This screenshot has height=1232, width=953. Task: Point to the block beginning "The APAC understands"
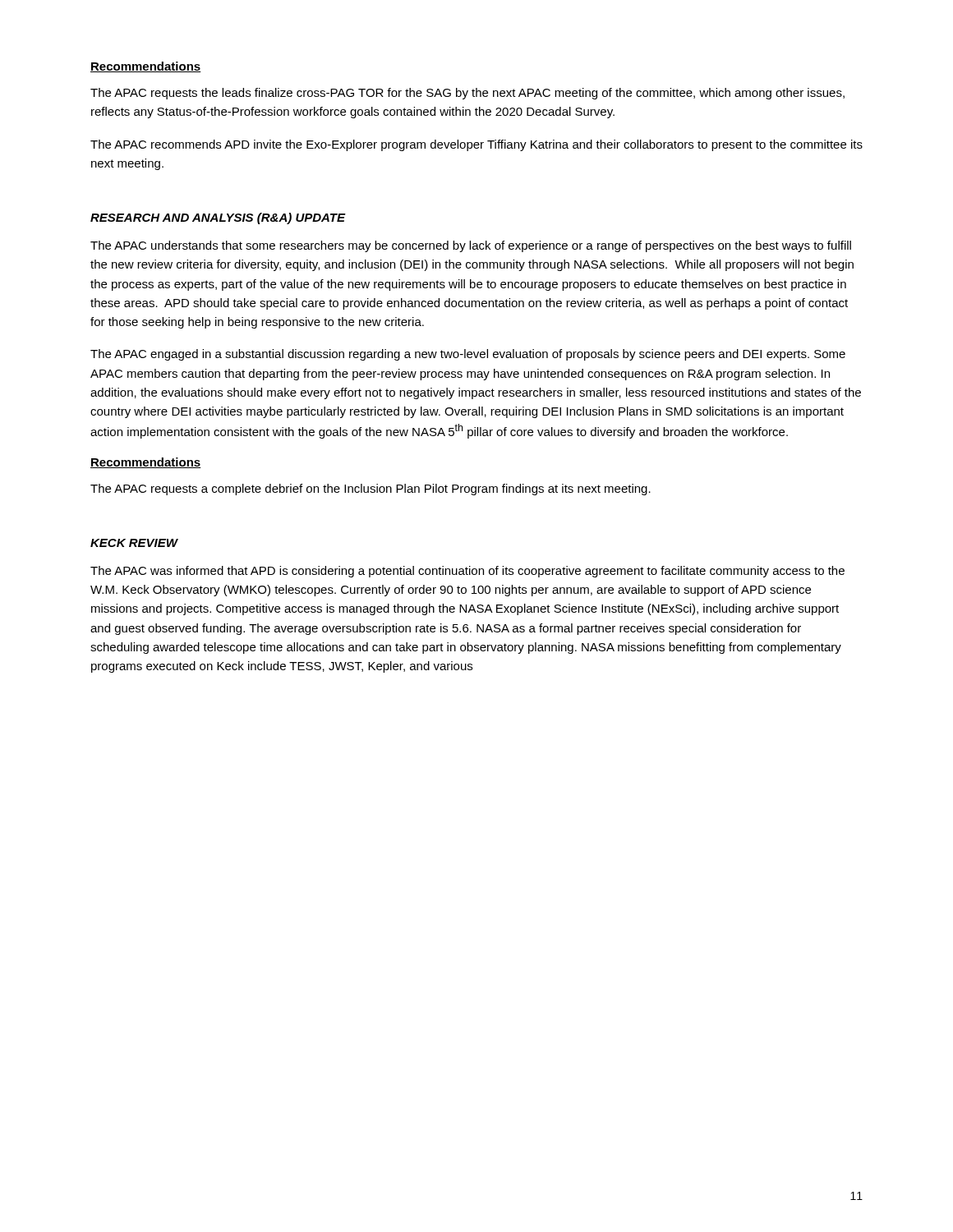[x=472, y=283]
